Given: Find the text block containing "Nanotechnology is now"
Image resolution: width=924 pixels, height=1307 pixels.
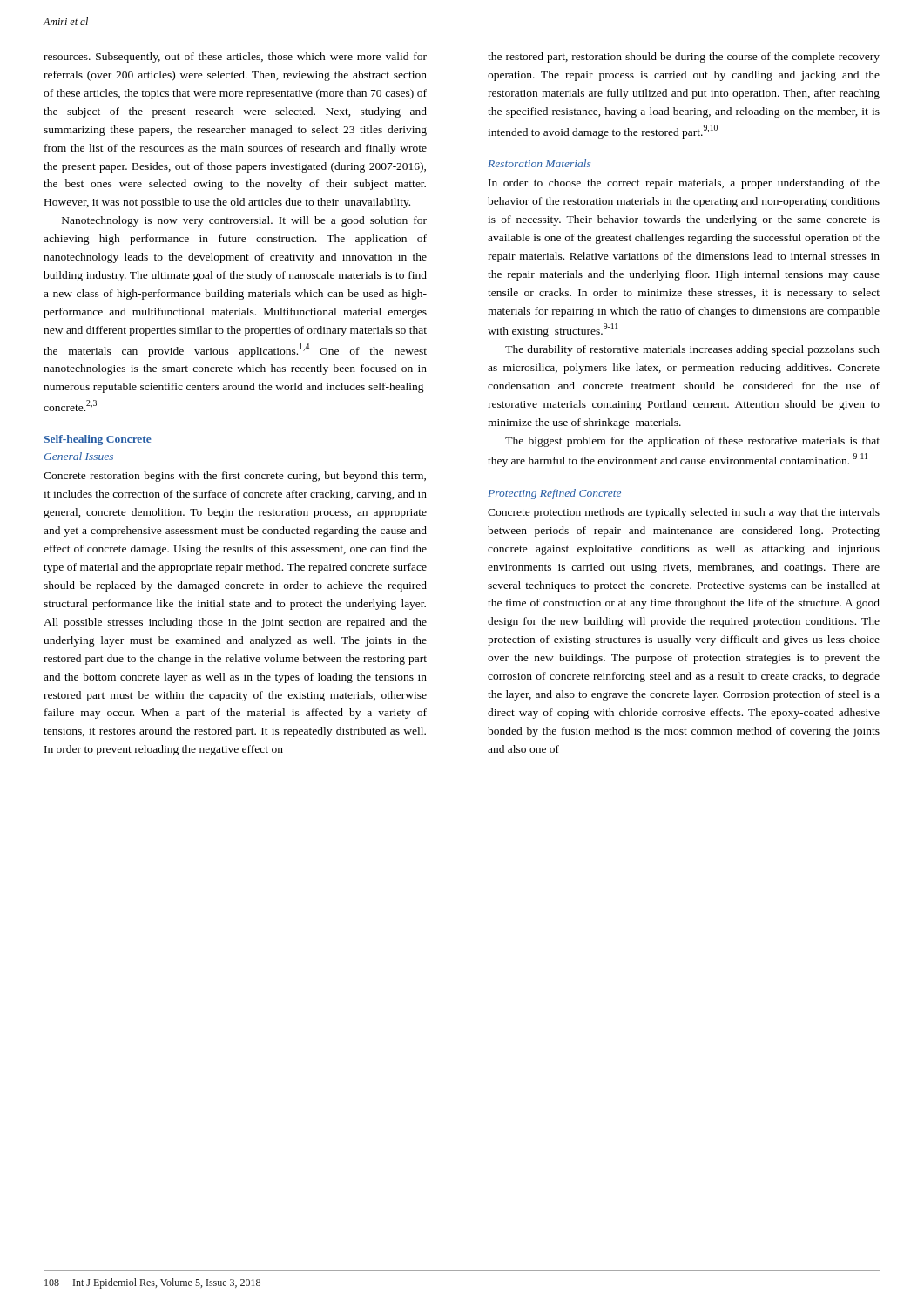Looking at the screenshot, I should point(235,314).
